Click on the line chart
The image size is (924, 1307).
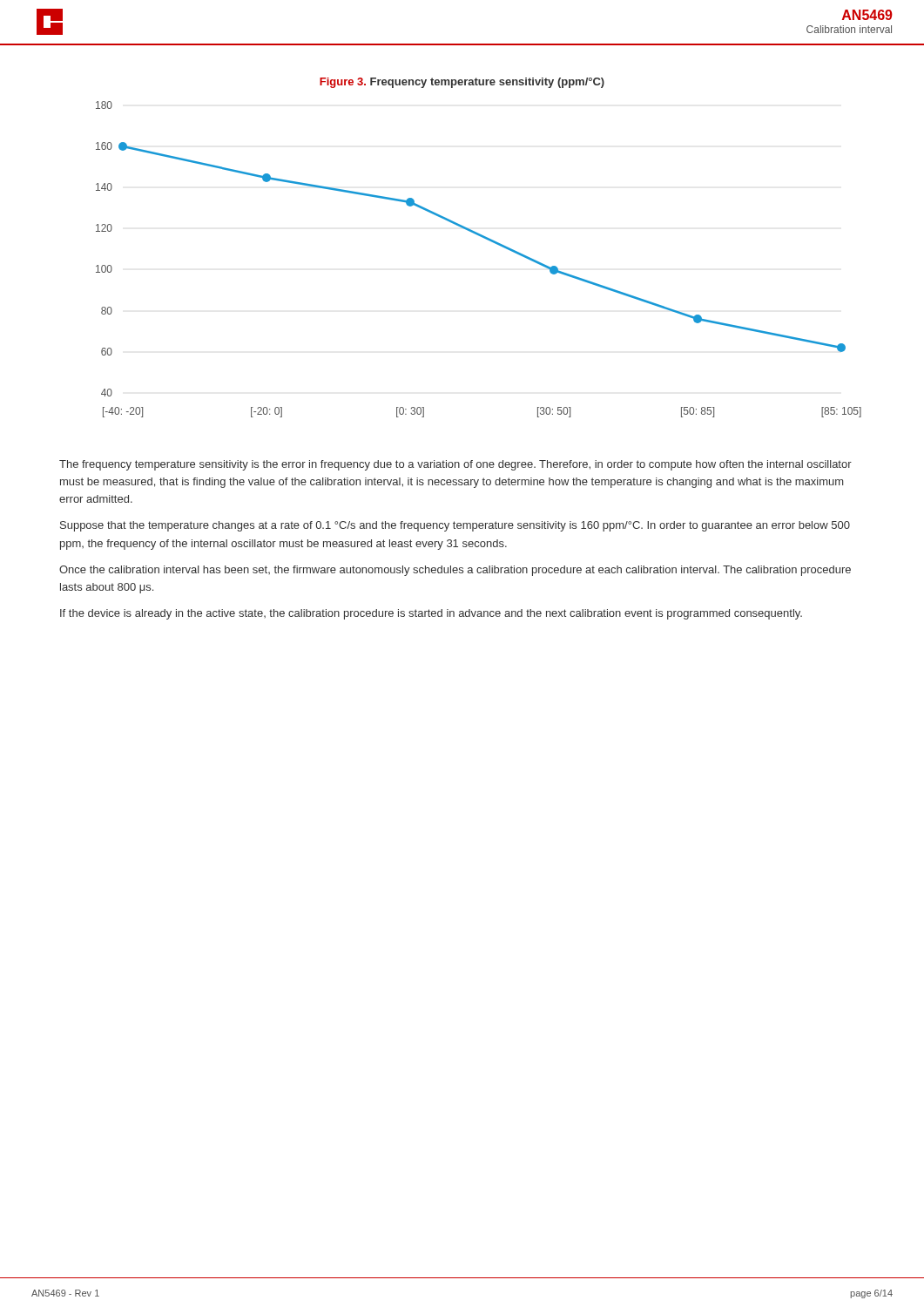tap(462, 267)
